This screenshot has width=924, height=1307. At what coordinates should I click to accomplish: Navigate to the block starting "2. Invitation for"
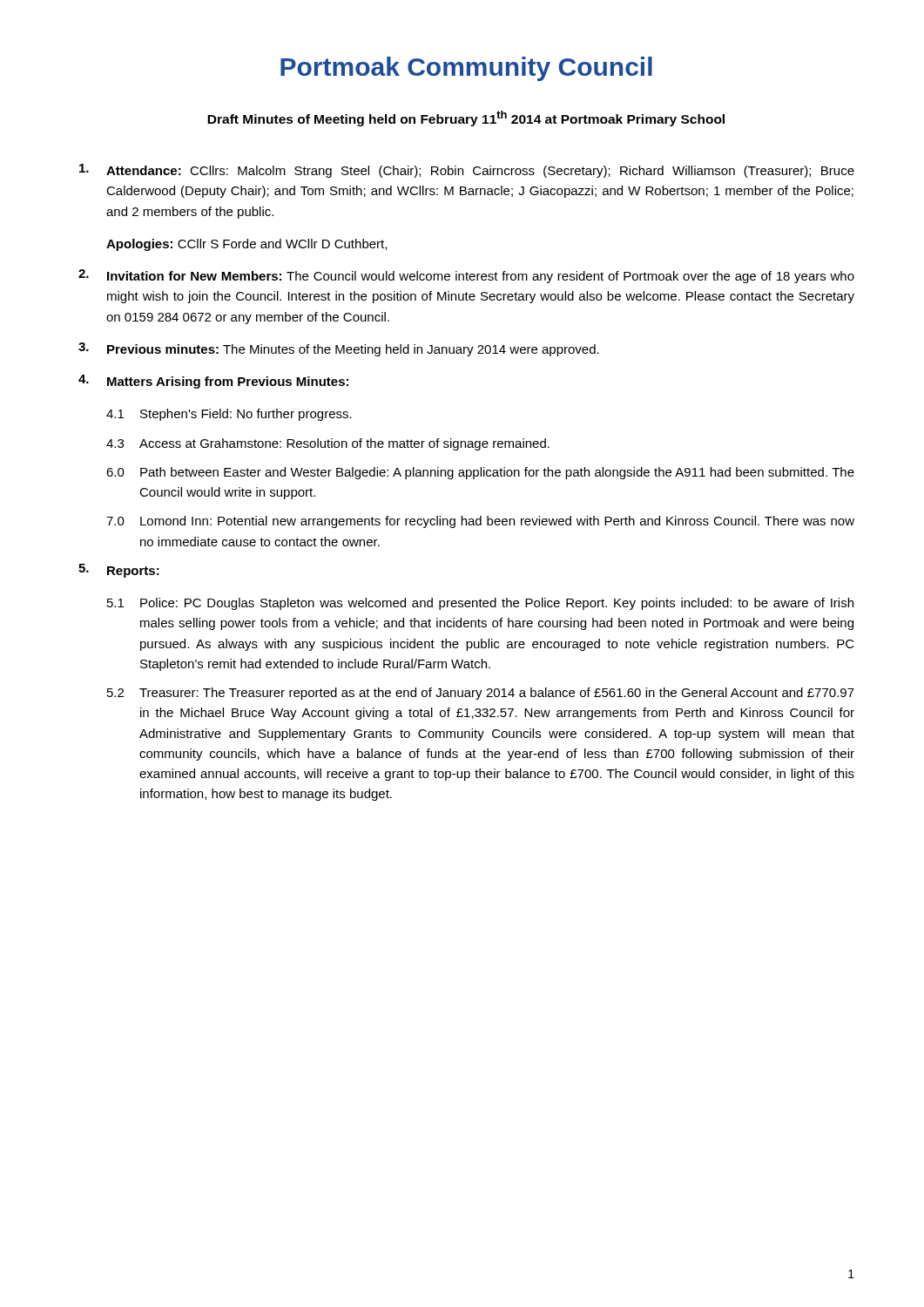[x=466, y=296]
